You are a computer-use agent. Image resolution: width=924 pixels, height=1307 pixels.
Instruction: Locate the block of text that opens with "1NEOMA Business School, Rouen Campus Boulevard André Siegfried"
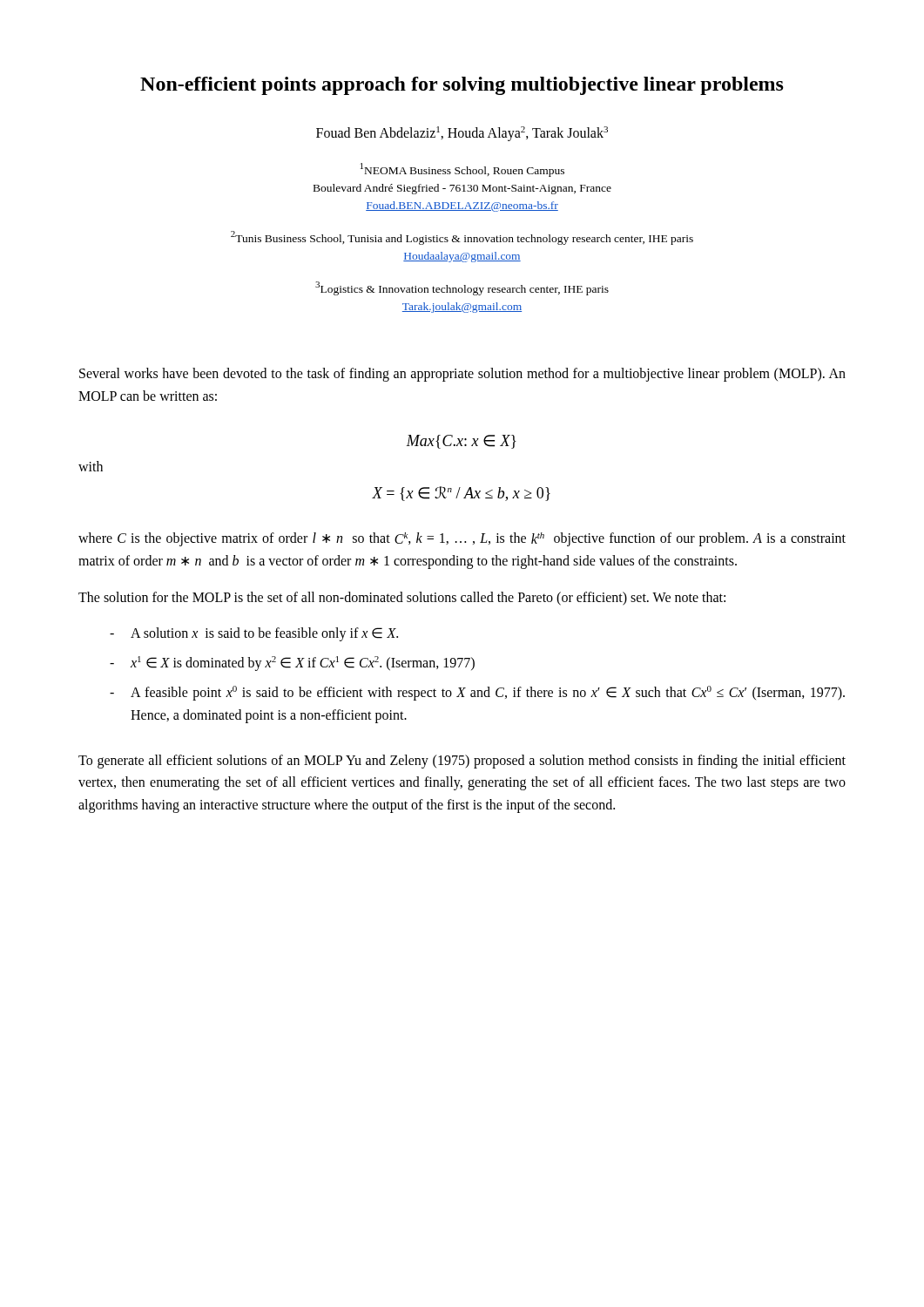pos(462,186)
